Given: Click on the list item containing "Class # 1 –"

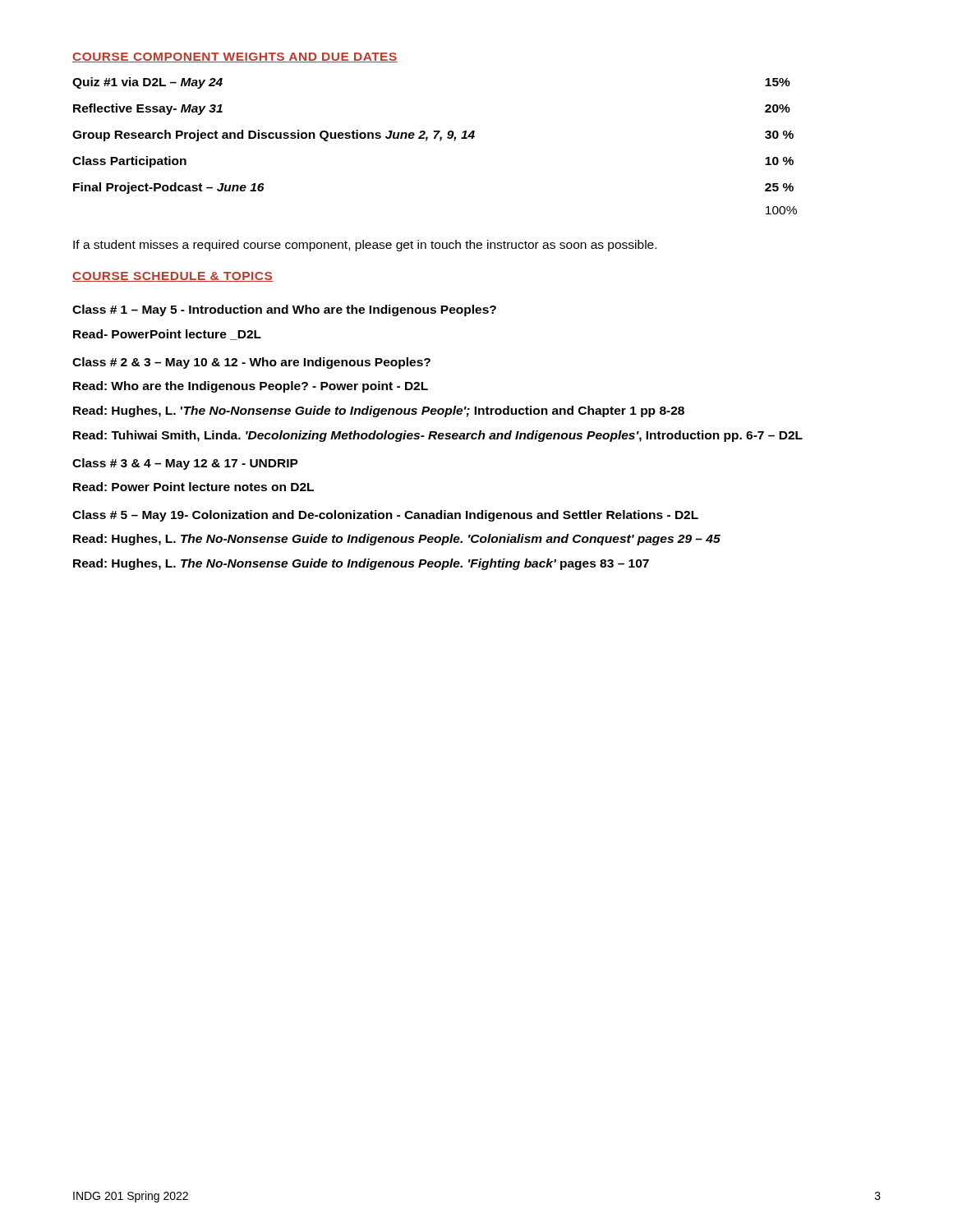Looking at the screenshot, I should point(285,309).
